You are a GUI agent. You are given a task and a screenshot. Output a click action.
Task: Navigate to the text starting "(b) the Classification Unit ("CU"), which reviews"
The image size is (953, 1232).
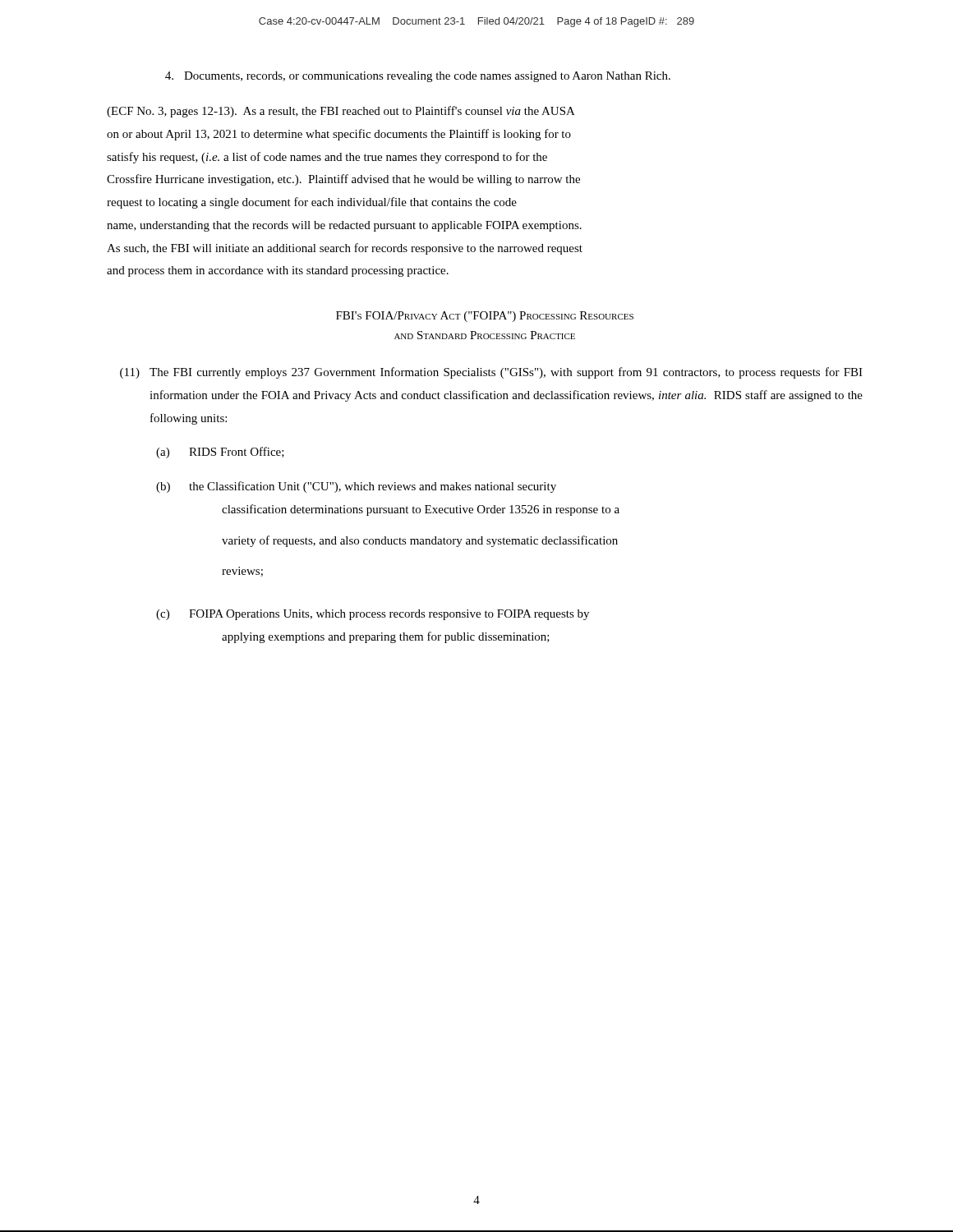(x=509, y=533)
